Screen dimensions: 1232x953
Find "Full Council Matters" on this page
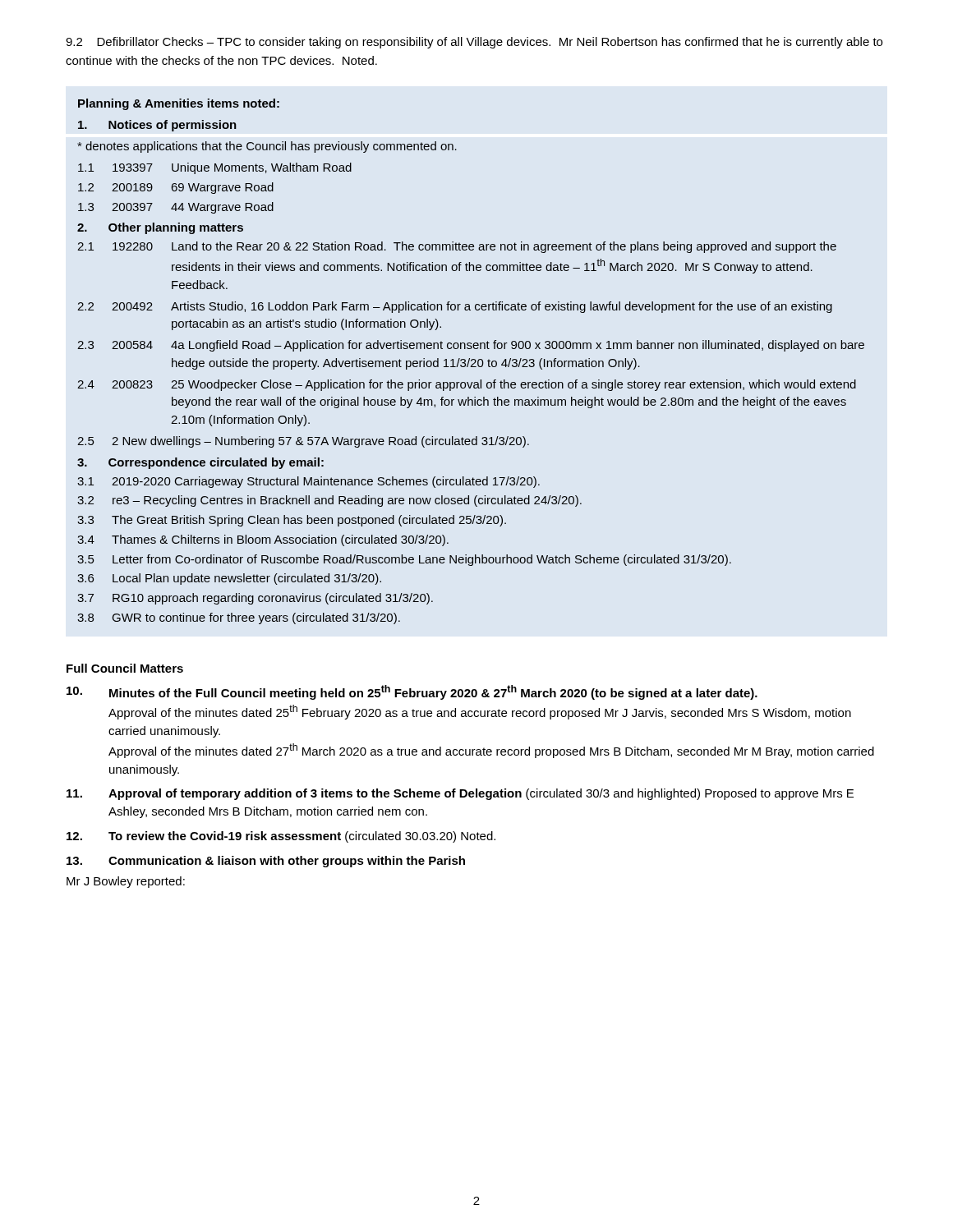tap(125, 668)
